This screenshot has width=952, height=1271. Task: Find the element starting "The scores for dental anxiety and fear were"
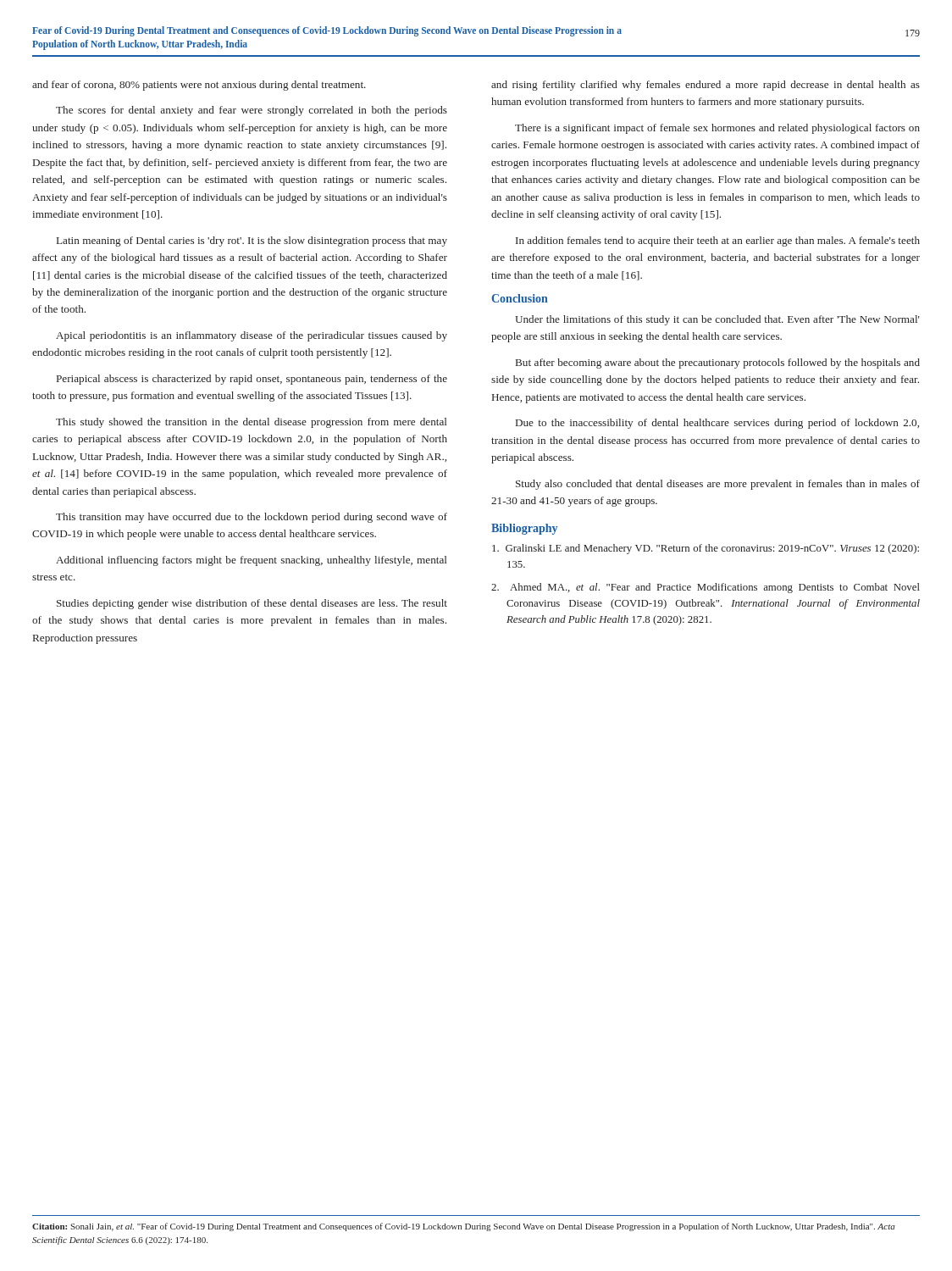click(x=240, y=162)
